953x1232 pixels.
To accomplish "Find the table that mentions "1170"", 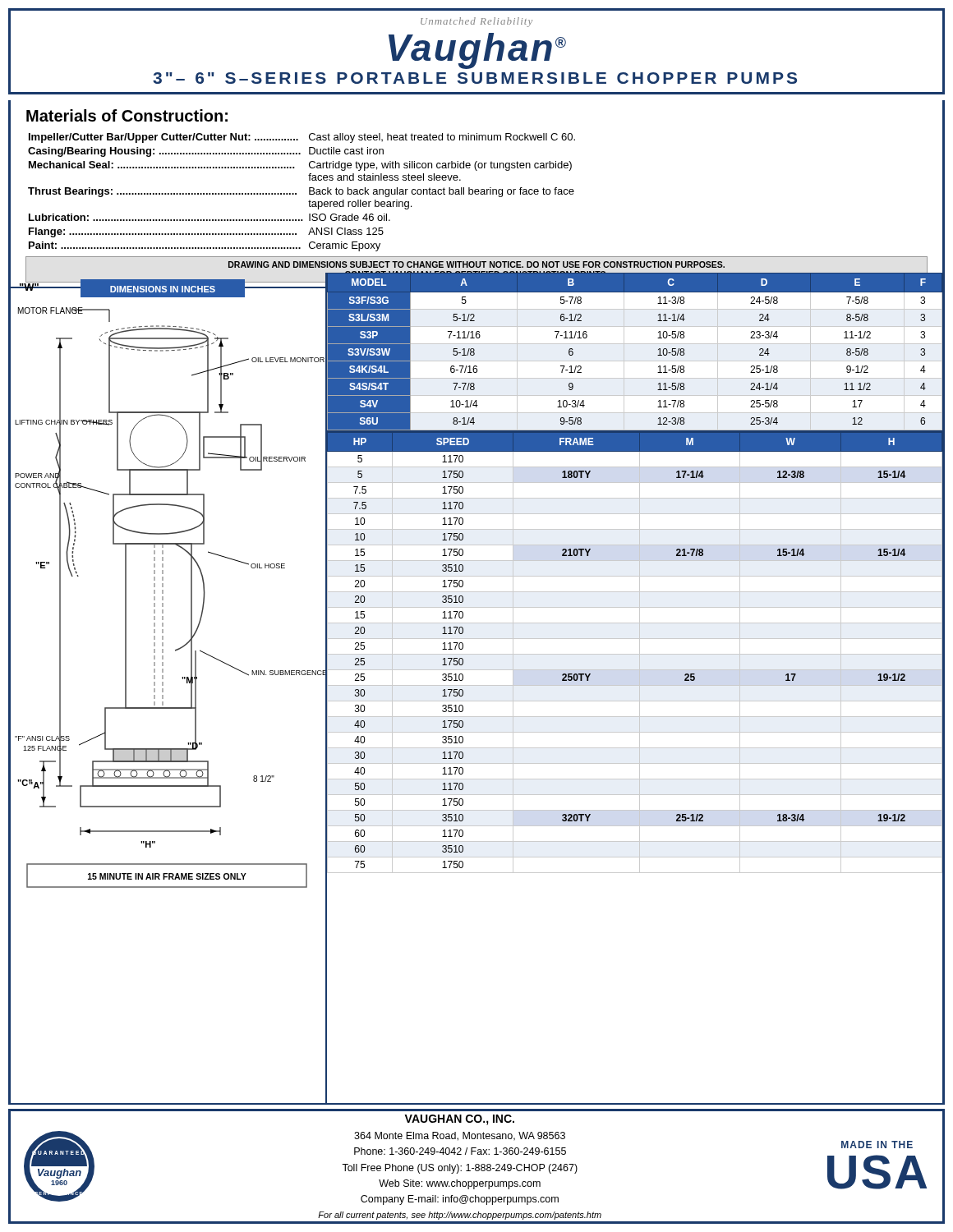I will click(635, 768).
